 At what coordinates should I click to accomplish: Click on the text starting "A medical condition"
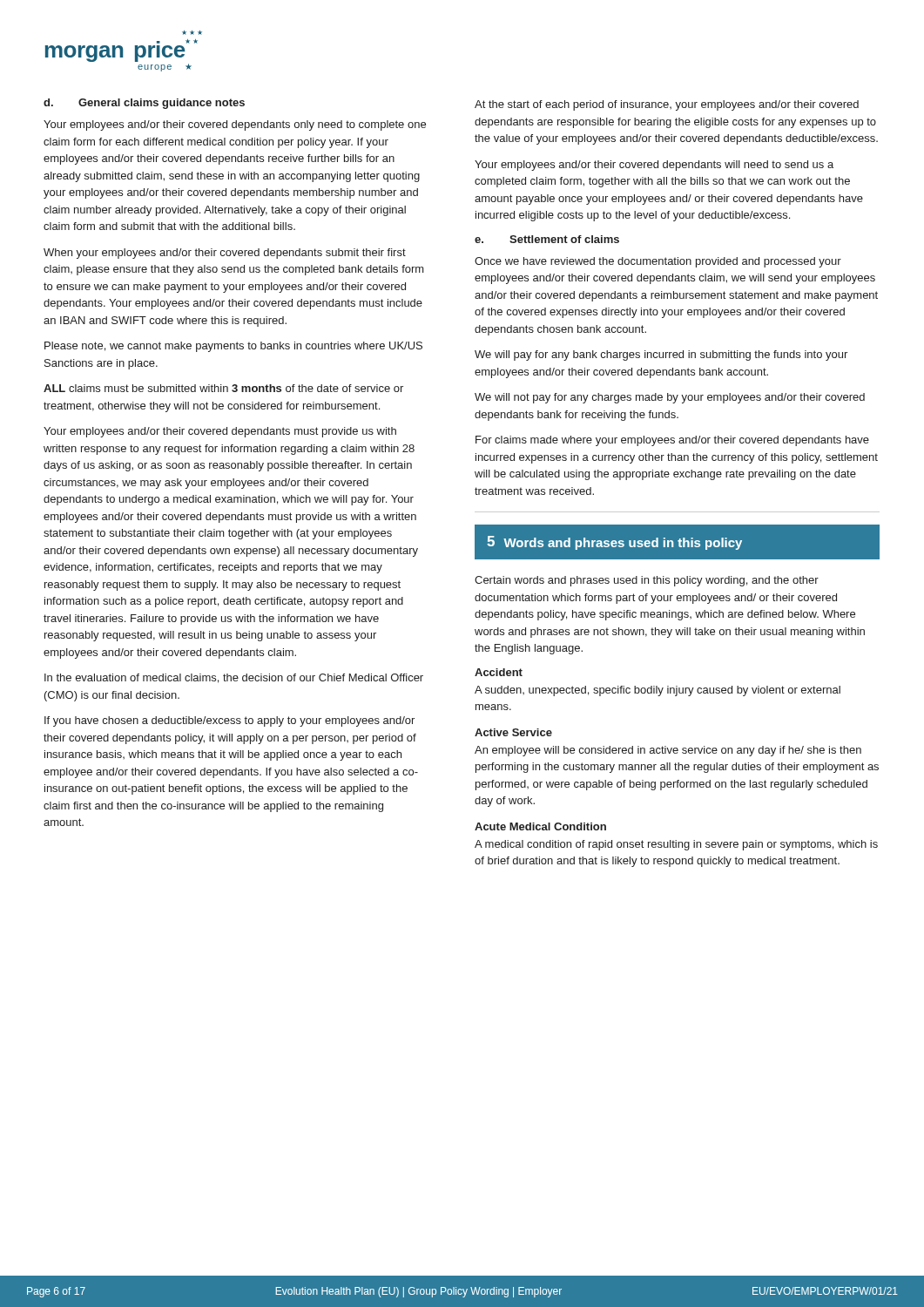coord(677,852)
